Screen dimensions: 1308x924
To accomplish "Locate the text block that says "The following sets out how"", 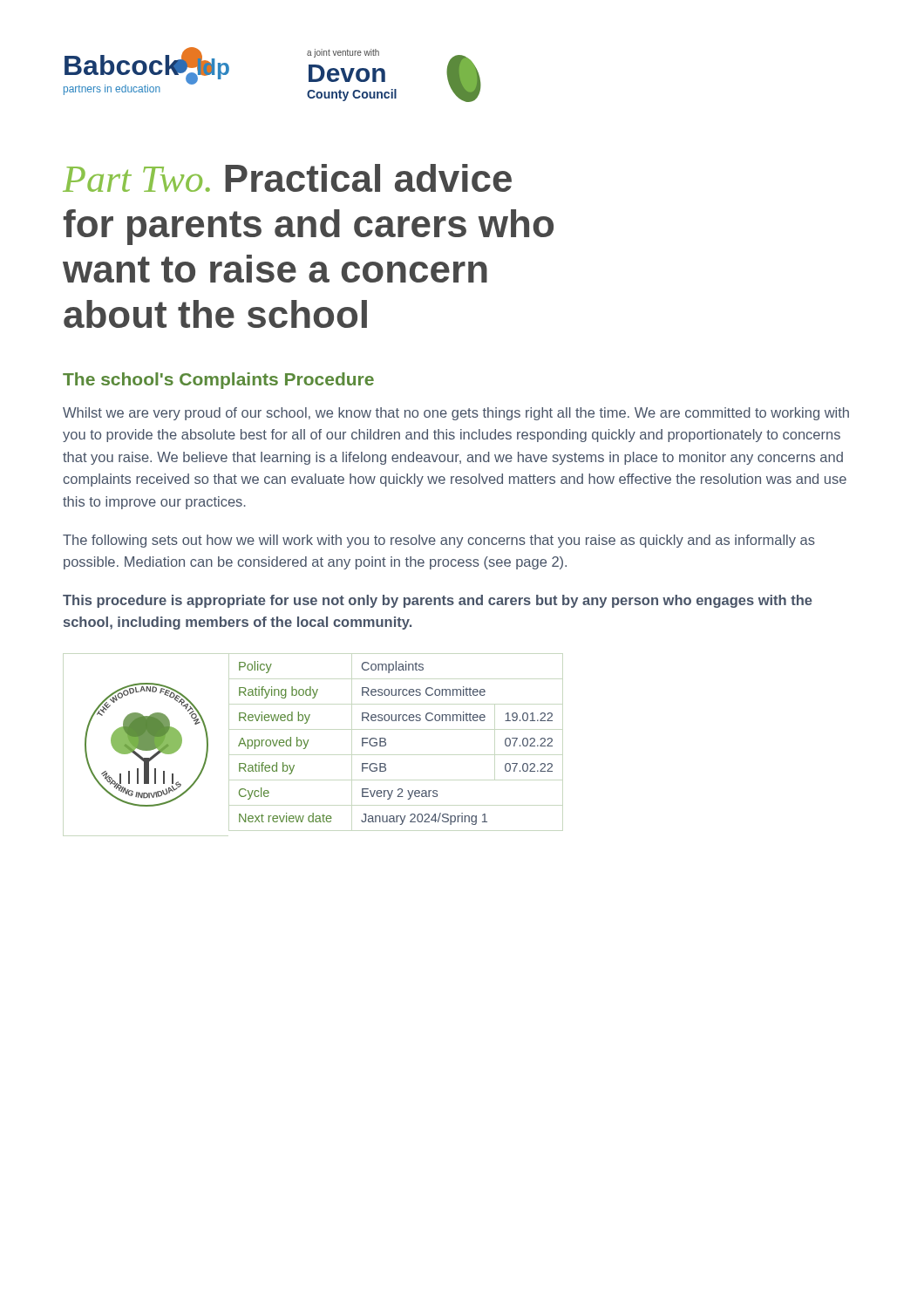I will [x=439, y=551].
